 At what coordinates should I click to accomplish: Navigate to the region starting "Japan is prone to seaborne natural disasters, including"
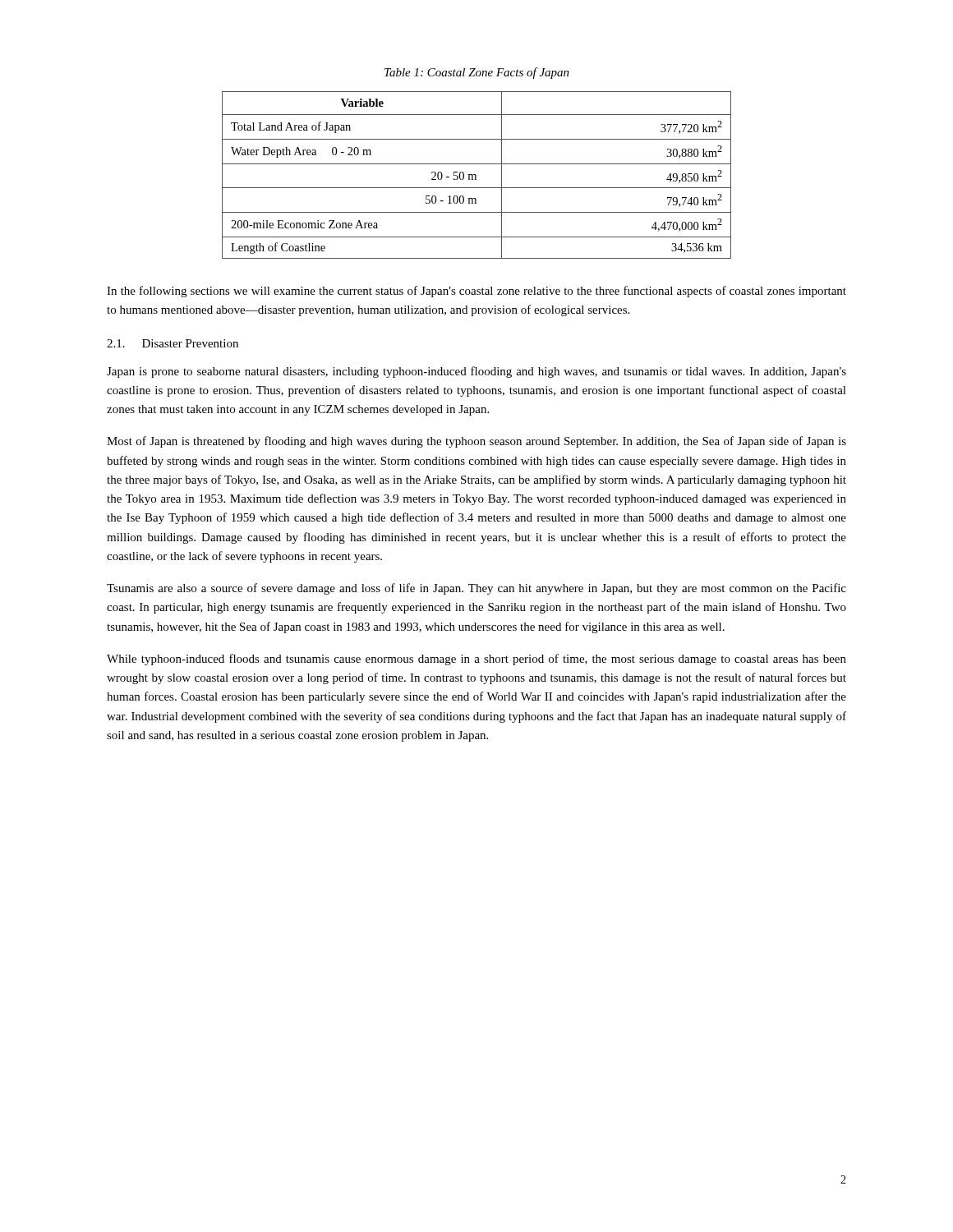pos(476,390)
